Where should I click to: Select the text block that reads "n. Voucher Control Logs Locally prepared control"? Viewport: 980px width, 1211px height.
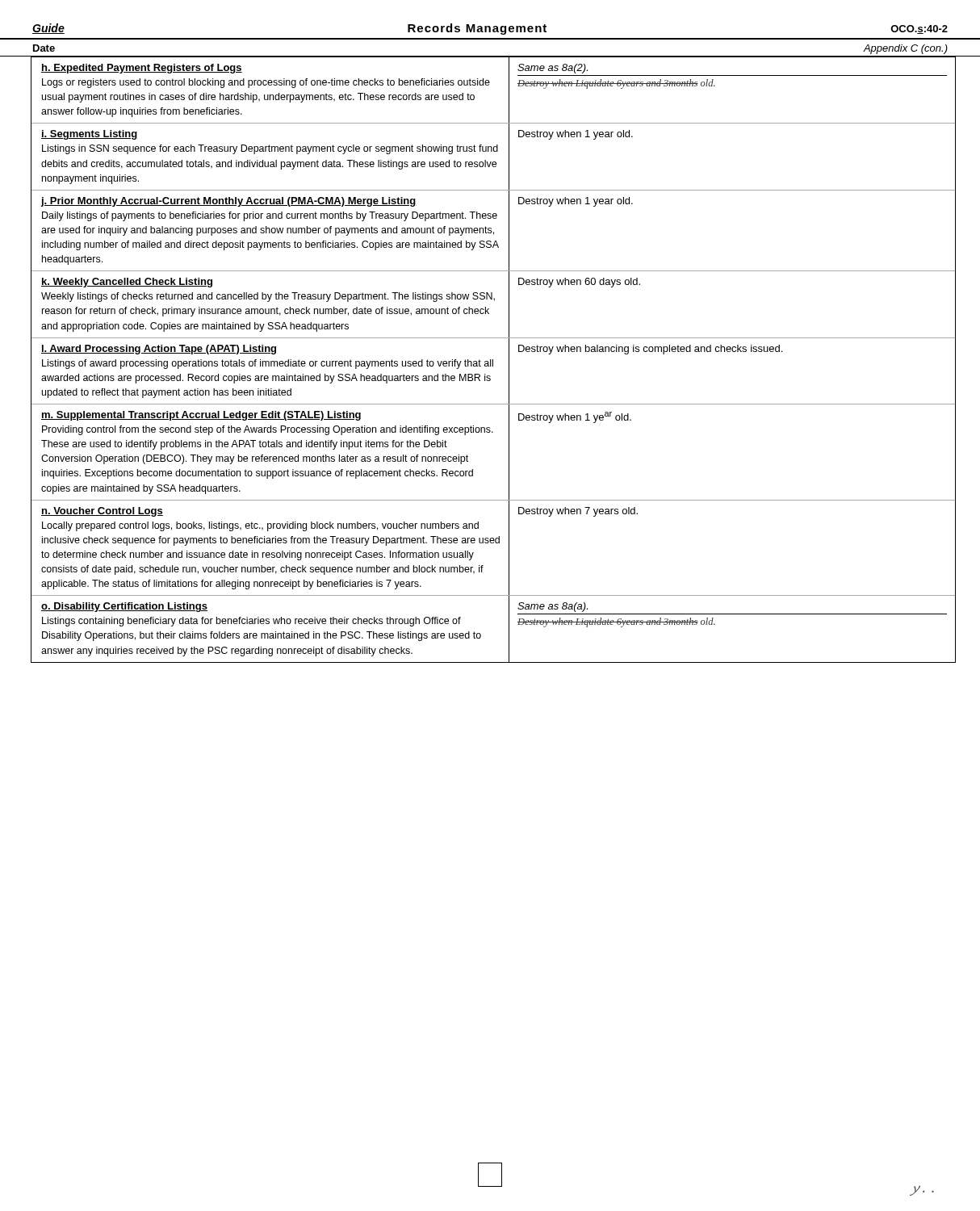coord(271,548)
